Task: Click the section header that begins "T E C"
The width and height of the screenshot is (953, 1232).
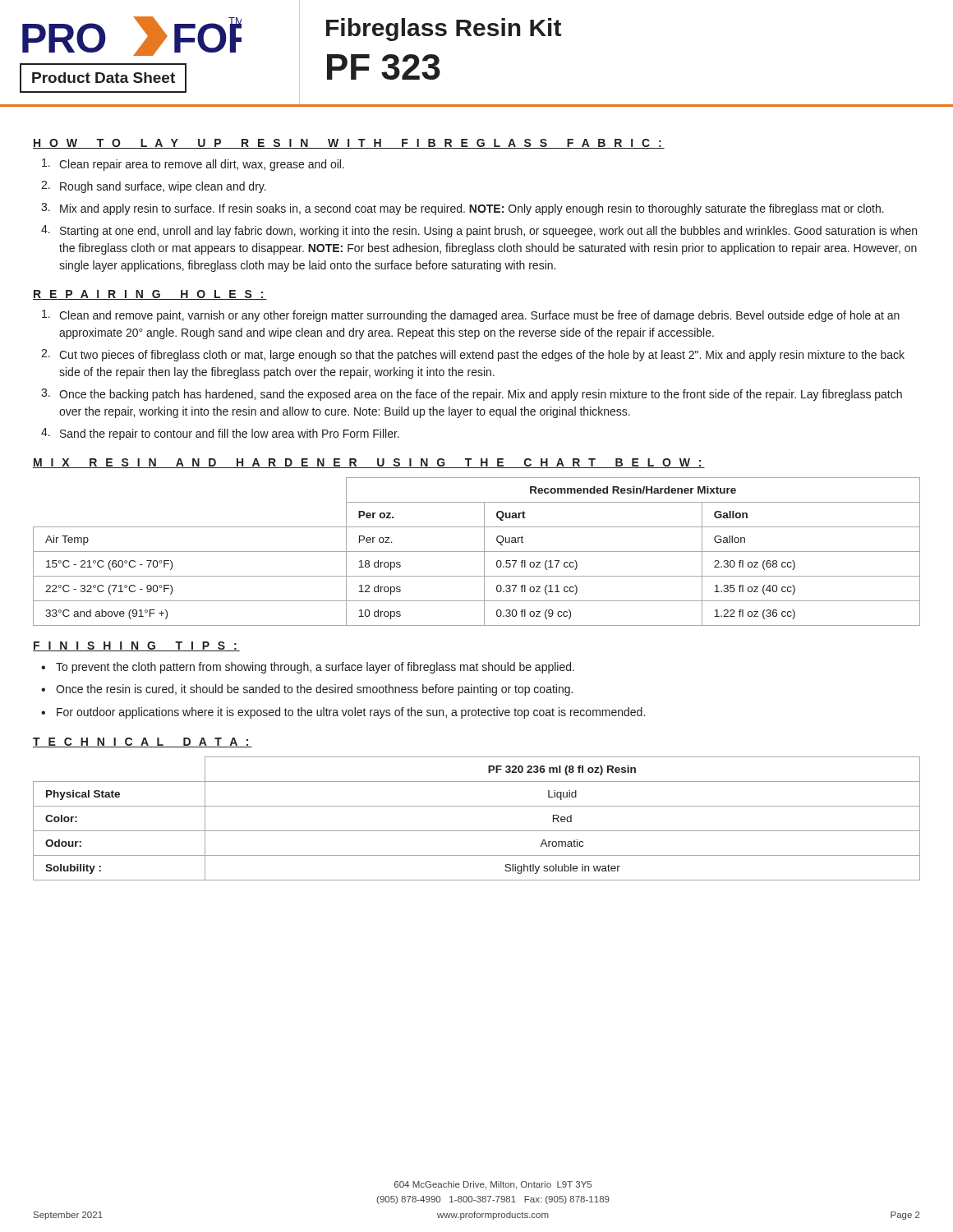Action: tap(142, 742)
